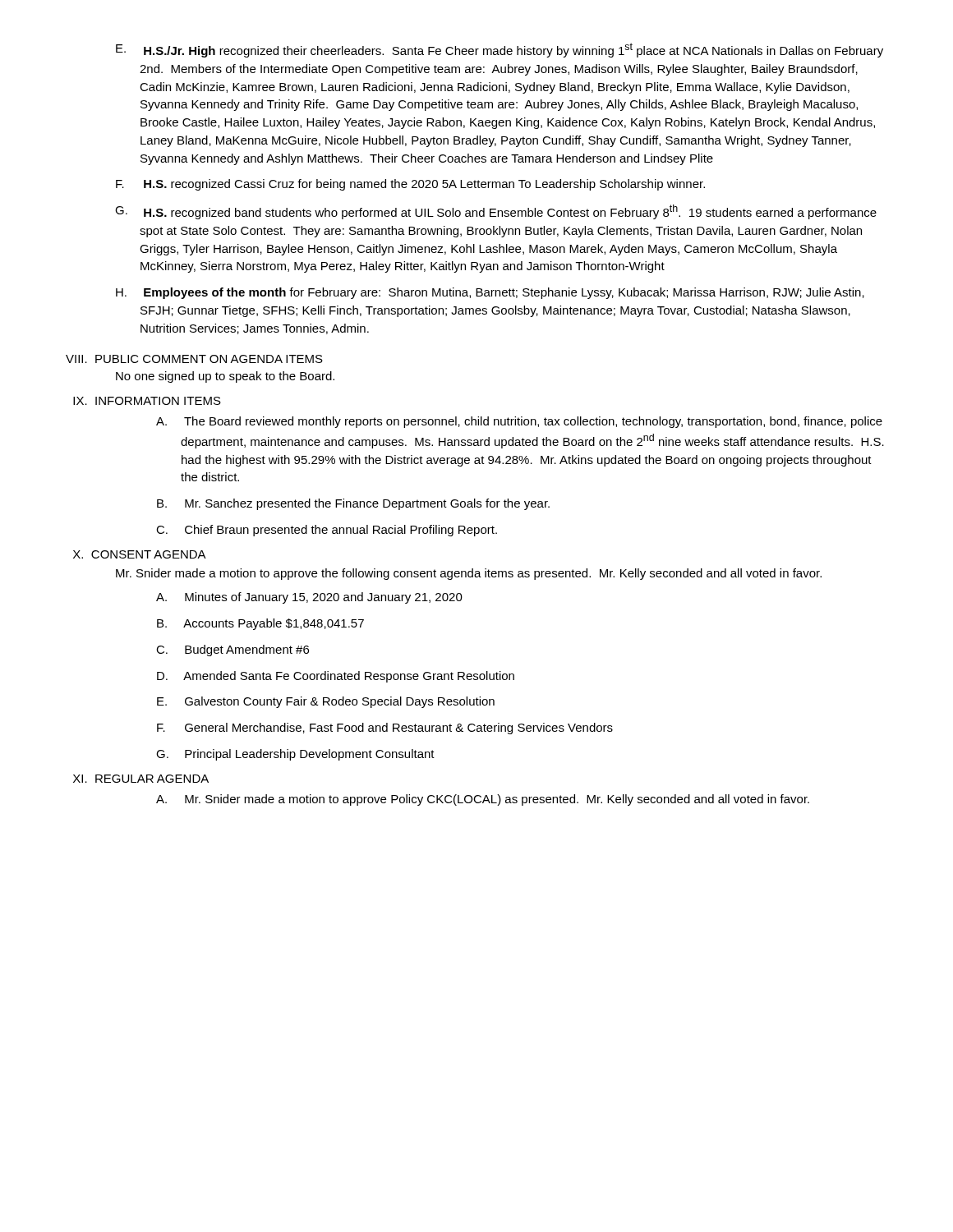
Task: Select the passage starting "B. Accounts Payable $1,848,041.57"
Action: click(260, 624)
